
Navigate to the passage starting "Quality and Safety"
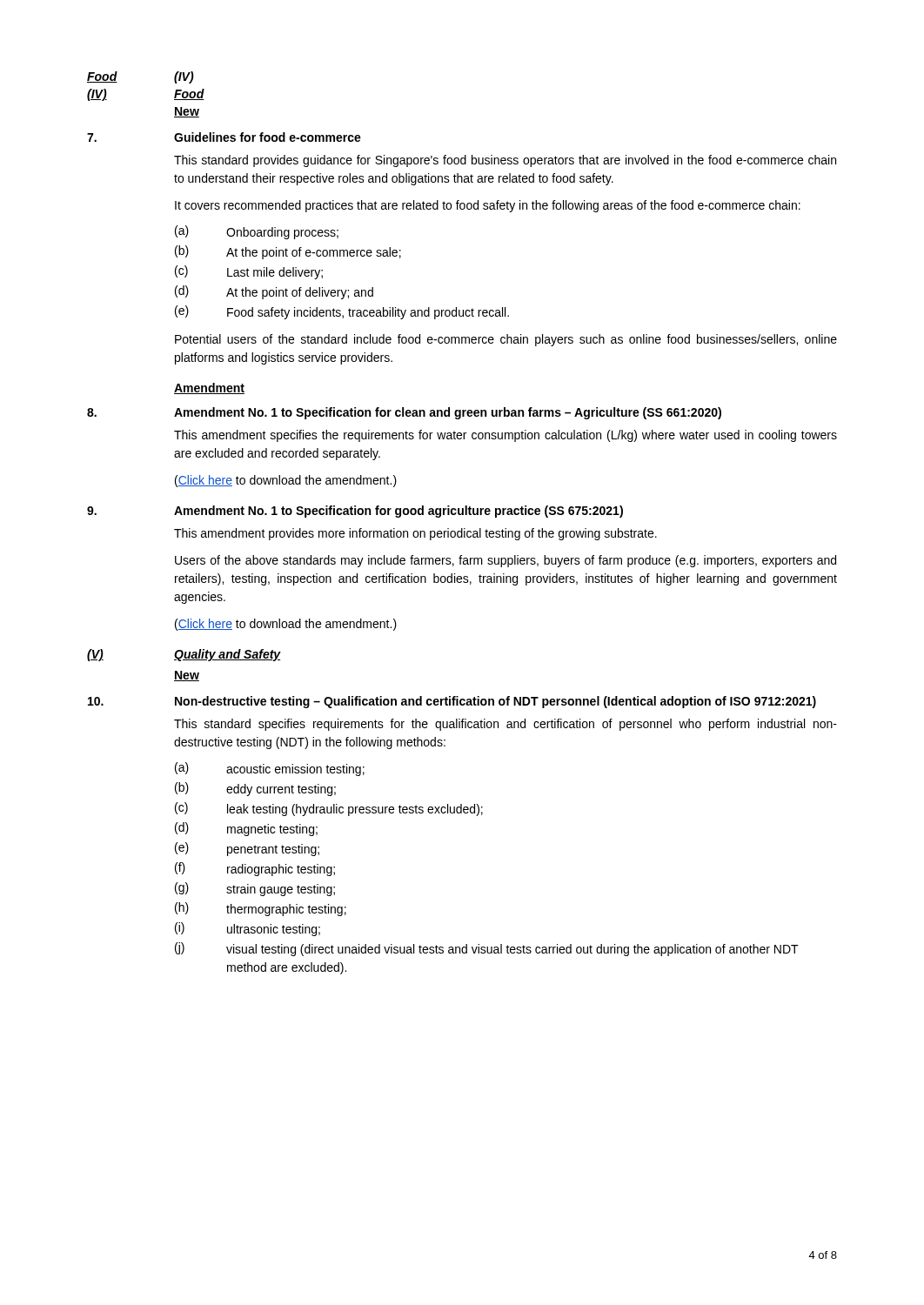coord(227,654)
